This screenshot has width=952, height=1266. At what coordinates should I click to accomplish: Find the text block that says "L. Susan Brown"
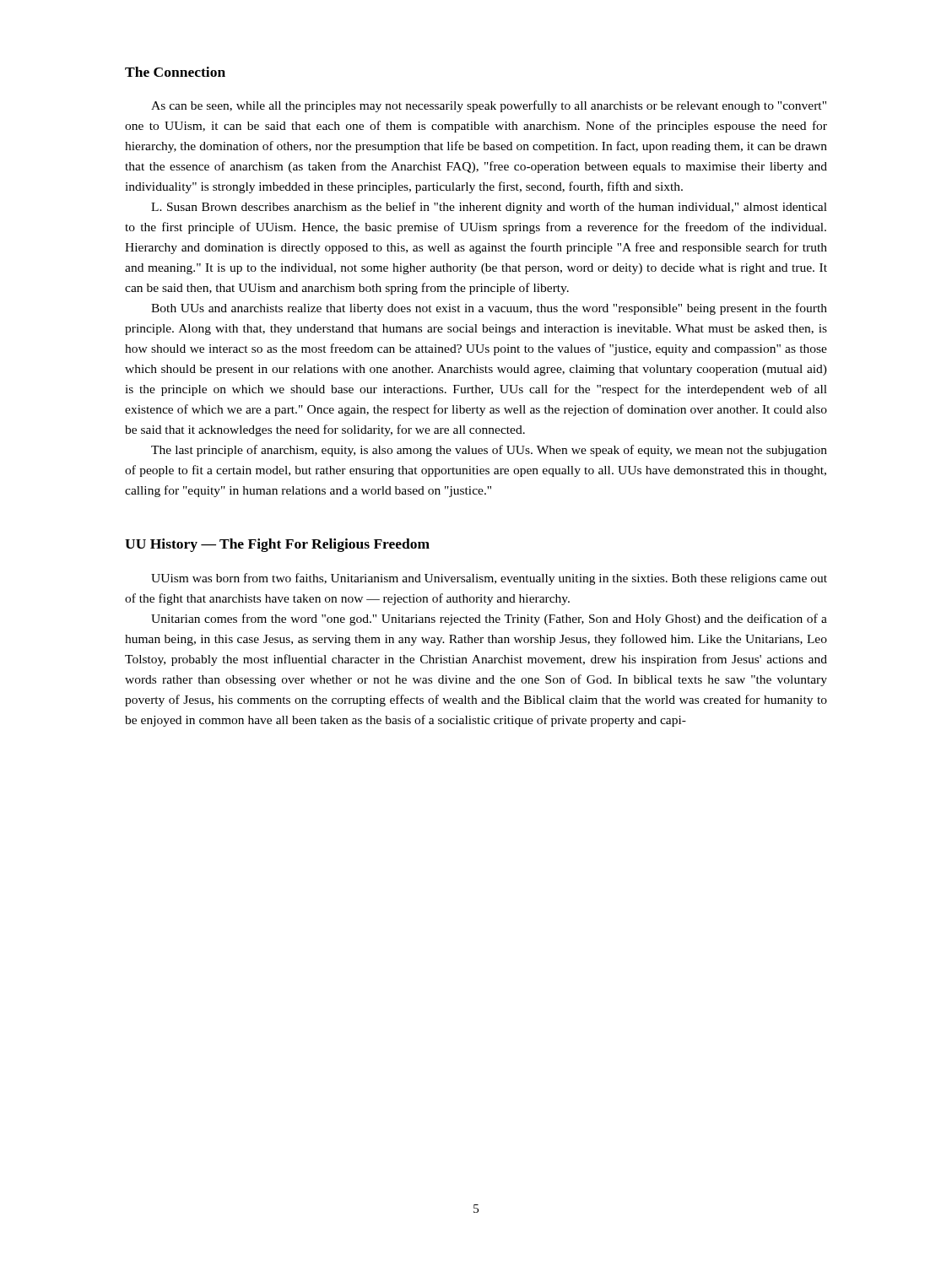476,248
